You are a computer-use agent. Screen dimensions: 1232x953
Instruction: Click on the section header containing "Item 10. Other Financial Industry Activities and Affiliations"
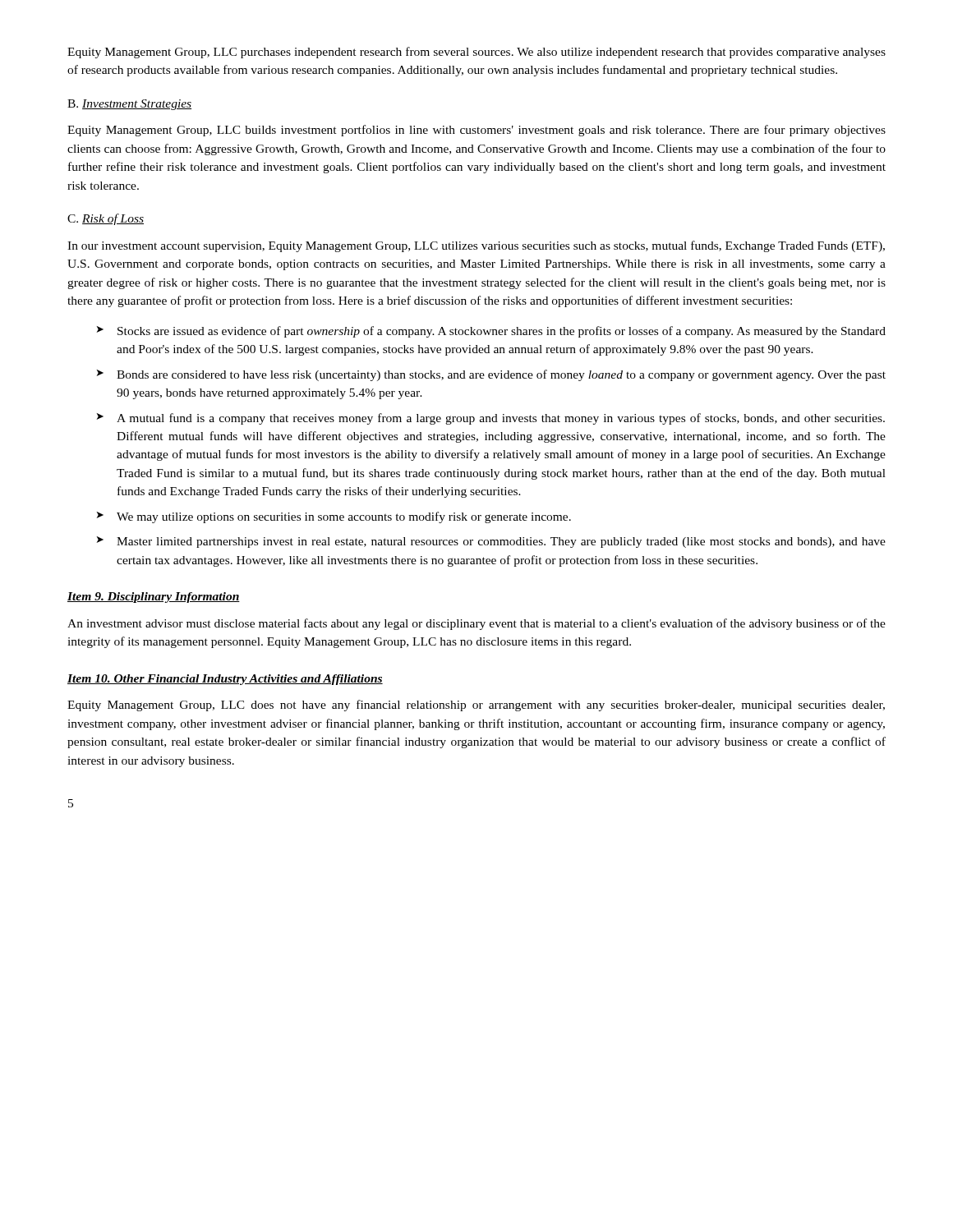[225, 680]
